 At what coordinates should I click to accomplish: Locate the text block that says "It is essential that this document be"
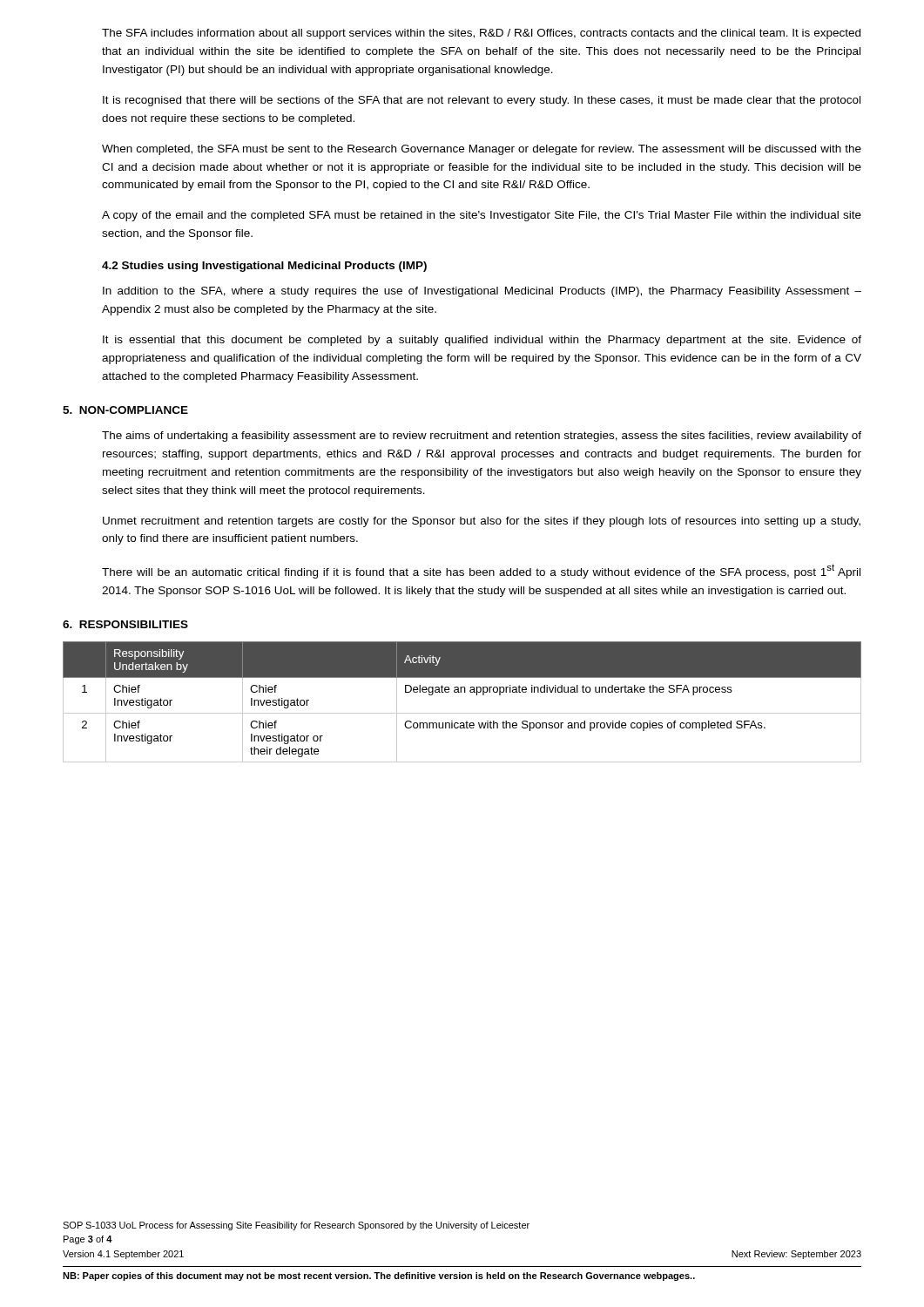point(482,358)
